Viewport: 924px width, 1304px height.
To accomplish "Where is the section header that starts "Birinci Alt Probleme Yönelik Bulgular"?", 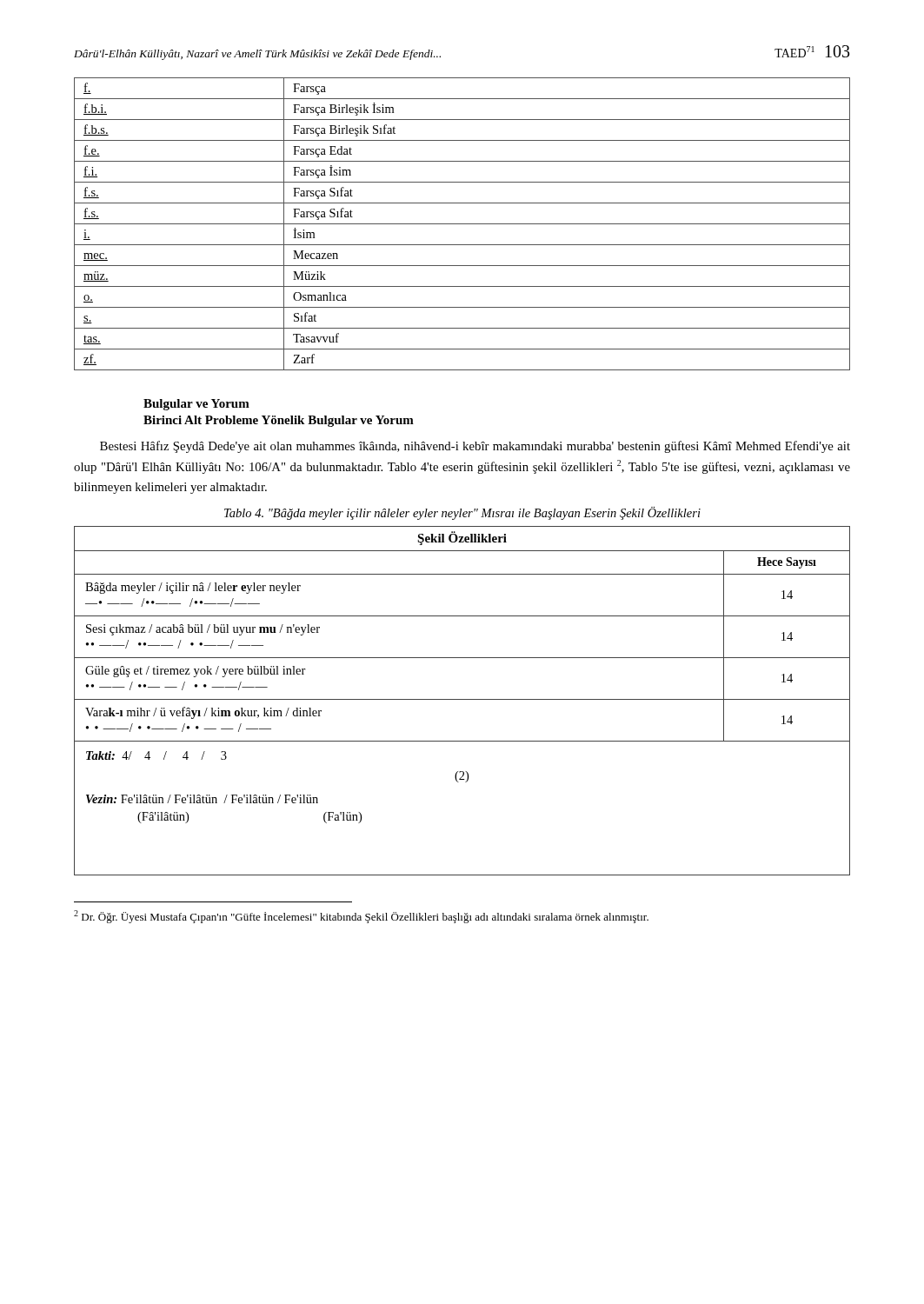I will click(278, 420).
